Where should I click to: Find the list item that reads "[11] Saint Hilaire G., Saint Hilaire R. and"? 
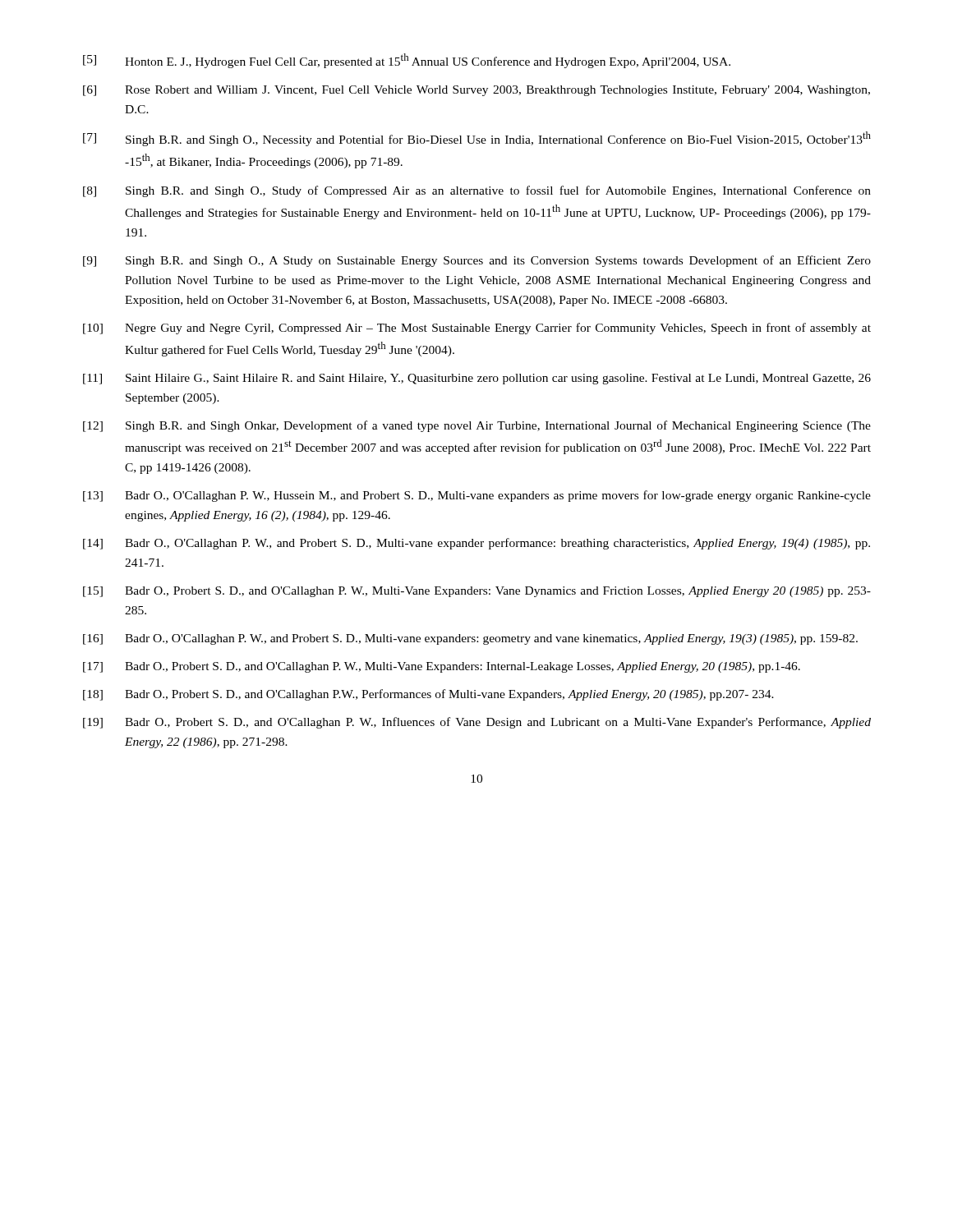click(x=476, y=388)
